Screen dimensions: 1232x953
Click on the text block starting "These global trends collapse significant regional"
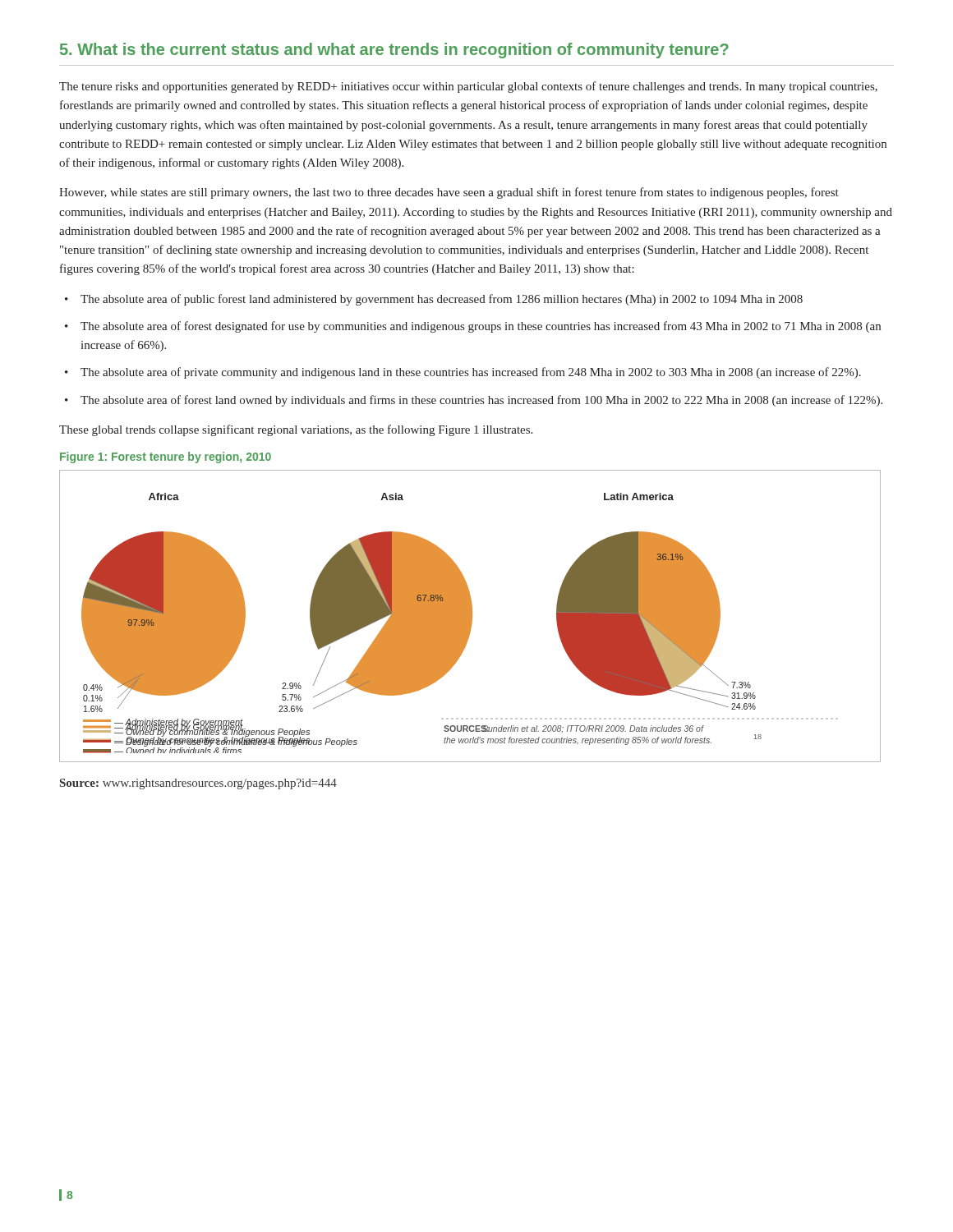476,430
